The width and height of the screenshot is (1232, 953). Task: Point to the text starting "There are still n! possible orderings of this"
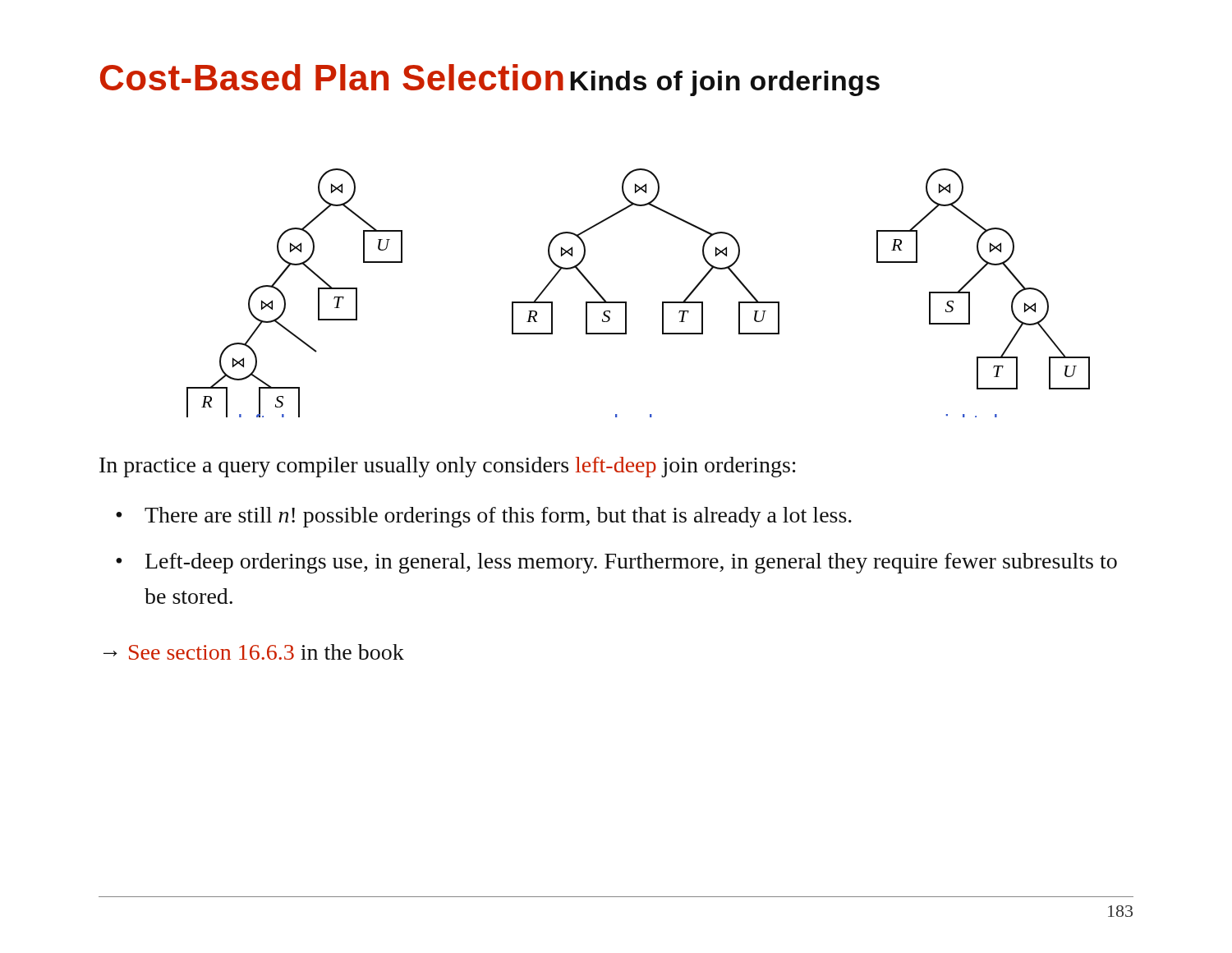coord(499,515)
